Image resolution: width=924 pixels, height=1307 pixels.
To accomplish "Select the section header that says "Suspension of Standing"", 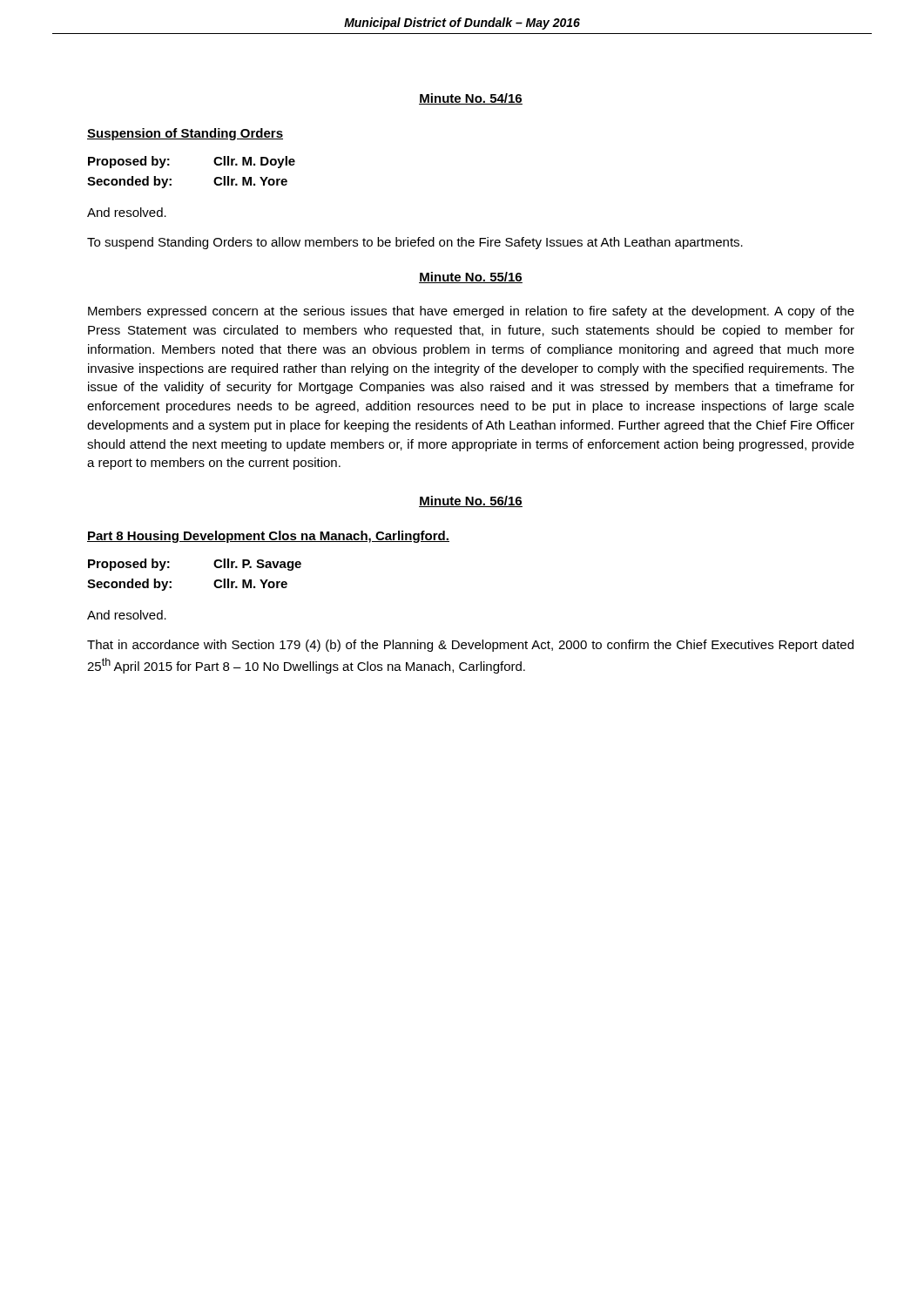I will [x=185, y=133].
